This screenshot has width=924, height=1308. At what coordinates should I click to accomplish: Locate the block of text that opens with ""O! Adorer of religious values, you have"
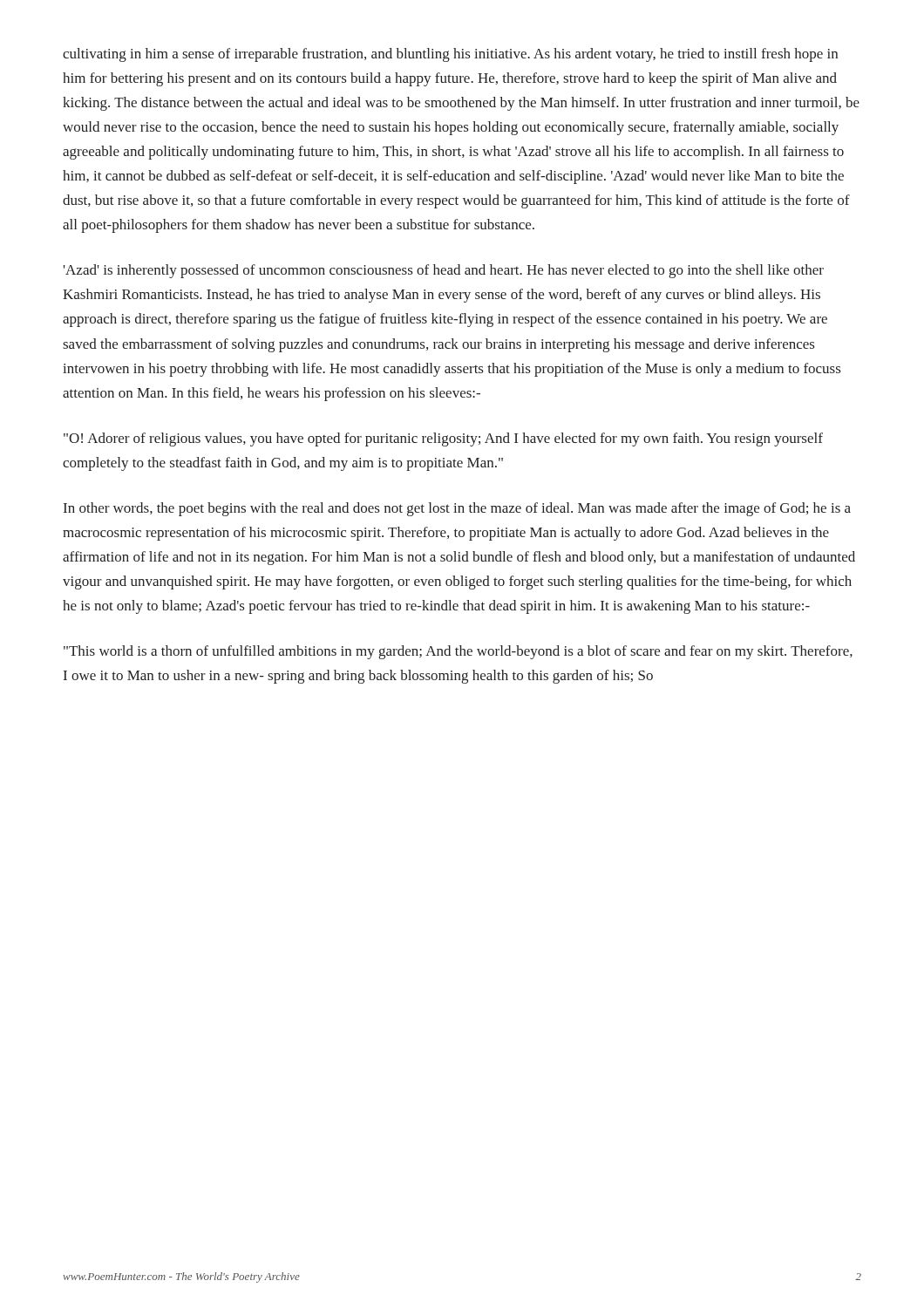(443, 450)
